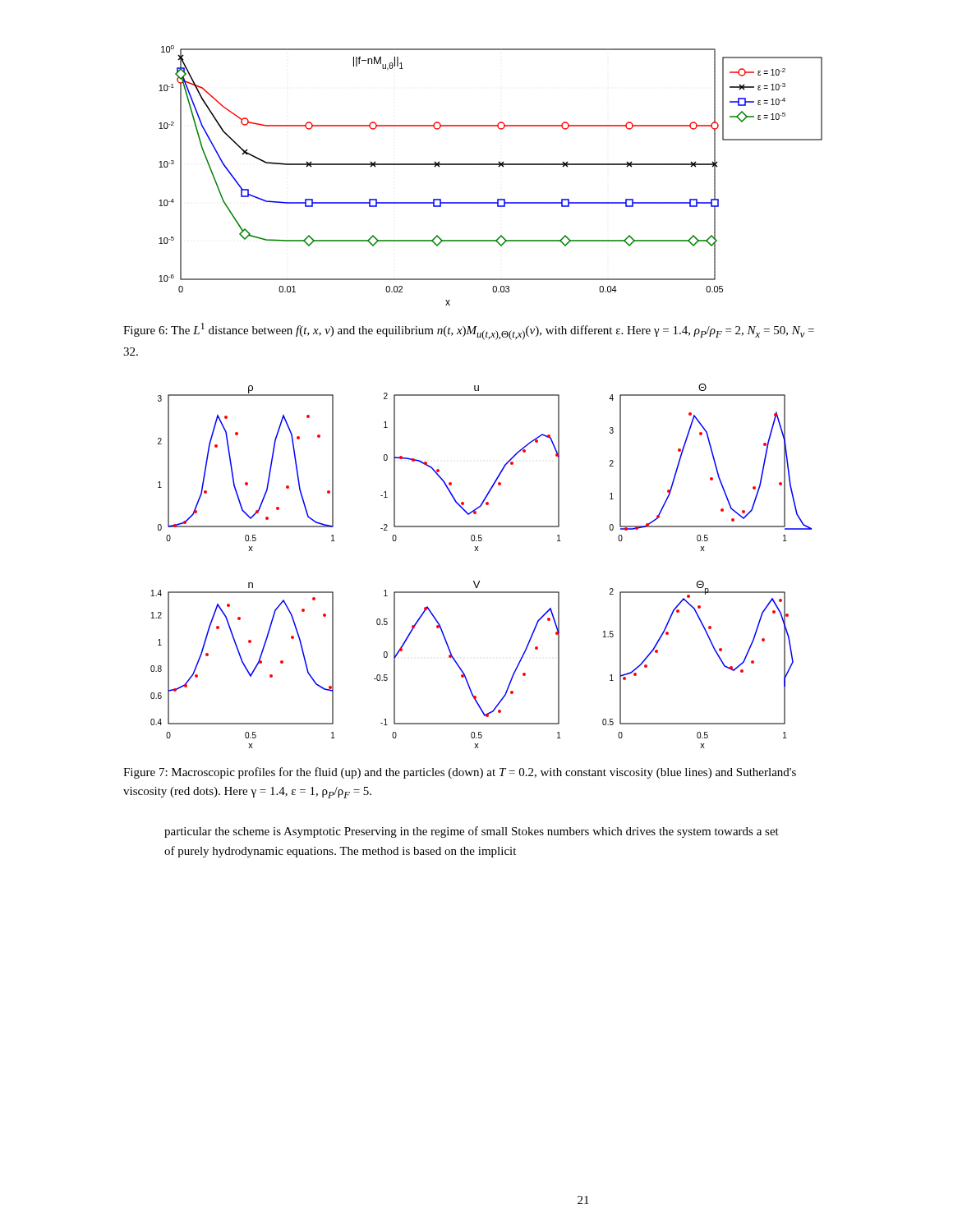Screen dimensions: 1232x953
Task: Point to the text block starting "particular the scheme is Asymptotic Preserving in the"
Action: [471, 841]
